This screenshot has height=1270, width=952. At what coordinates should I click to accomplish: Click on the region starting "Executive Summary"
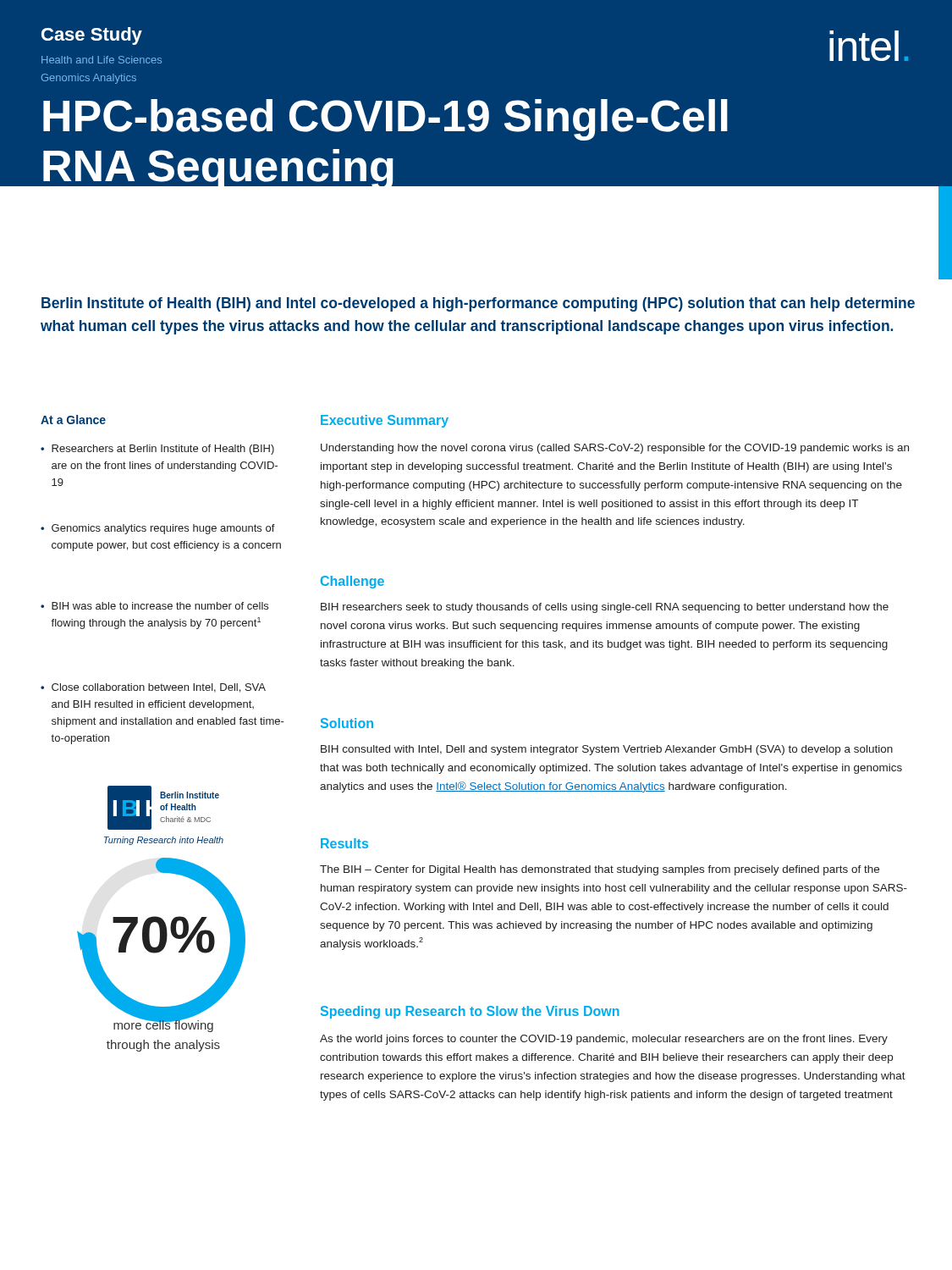point(384,420)
